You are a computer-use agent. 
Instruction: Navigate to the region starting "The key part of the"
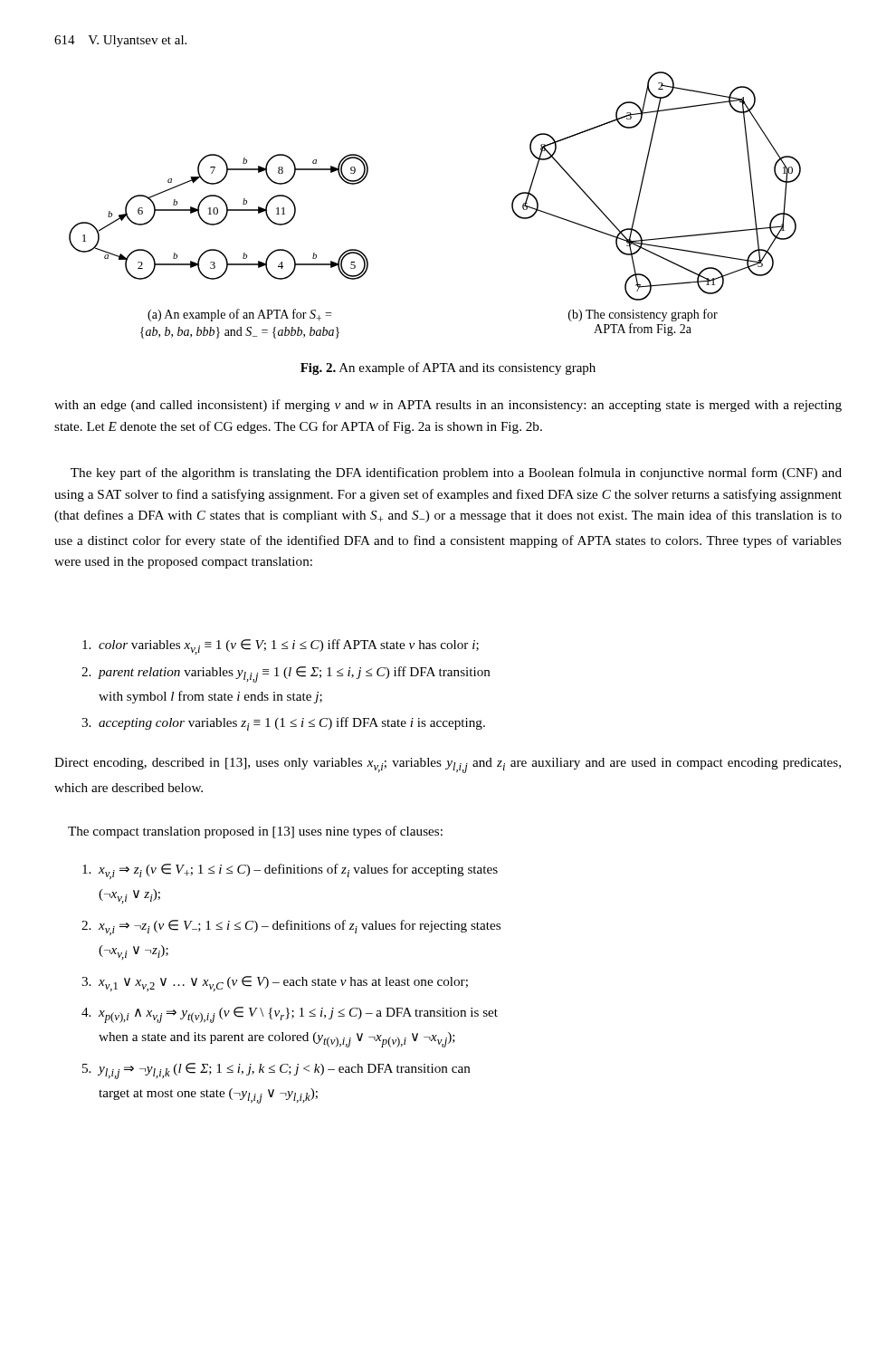coord(448,517)
